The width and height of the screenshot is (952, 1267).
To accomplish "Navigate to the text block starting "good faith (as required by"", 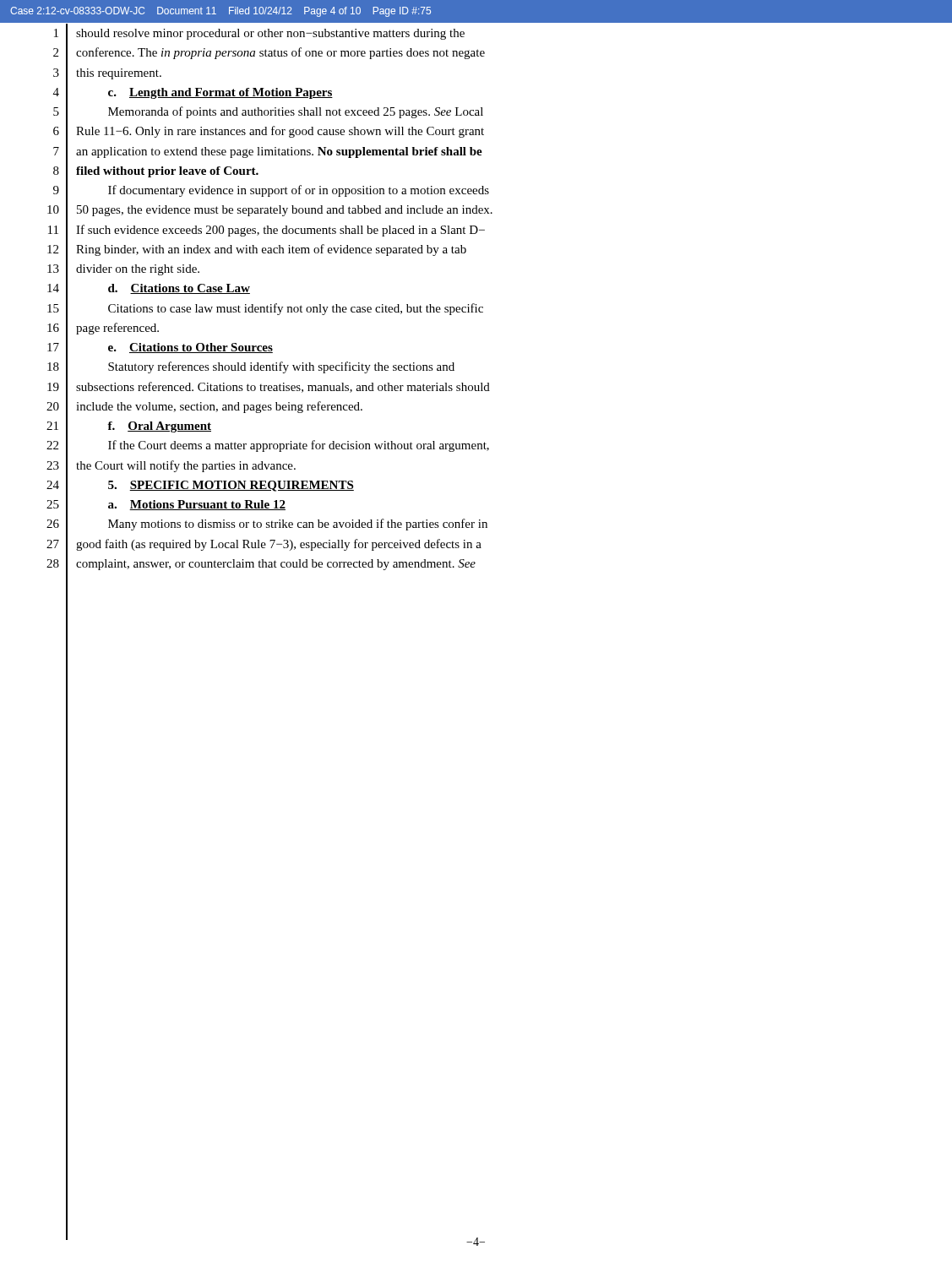I will (x=279, y=544).
